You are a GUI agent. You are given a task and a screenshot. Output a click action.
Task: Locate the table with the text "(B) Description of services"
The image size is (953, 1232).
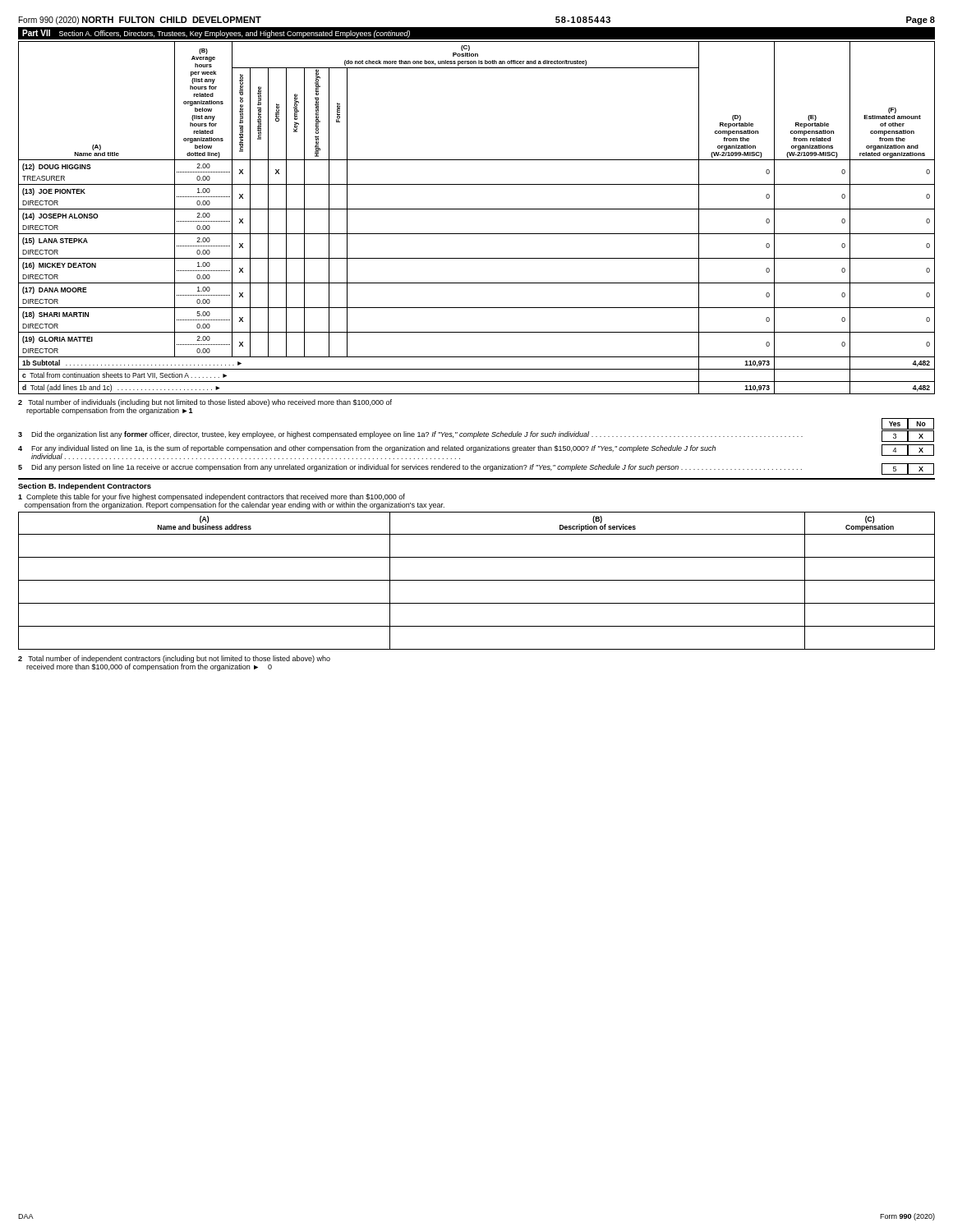(476, 581)
